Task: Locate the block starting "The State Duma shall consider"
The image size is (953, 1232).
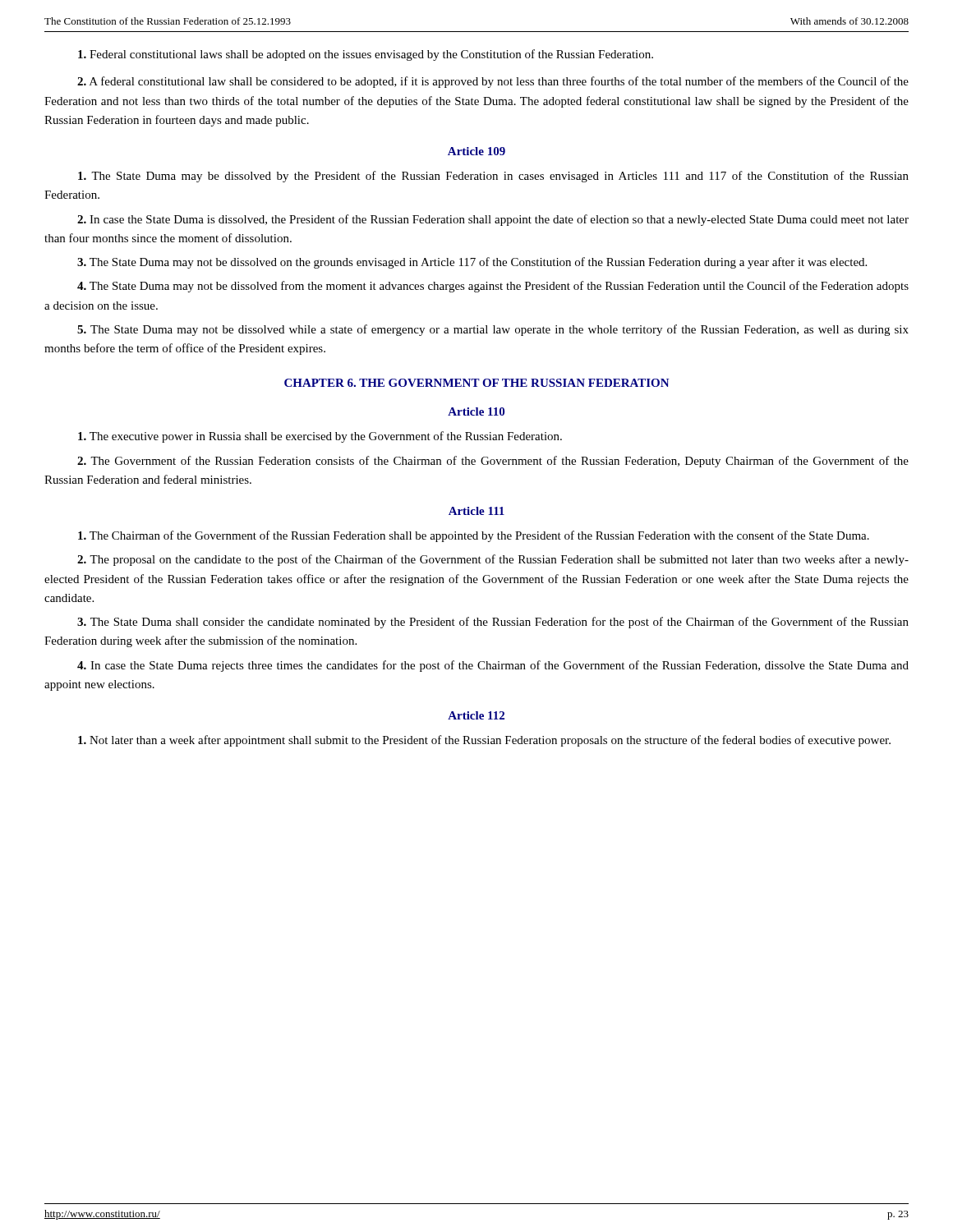Action: pos(476,631)
